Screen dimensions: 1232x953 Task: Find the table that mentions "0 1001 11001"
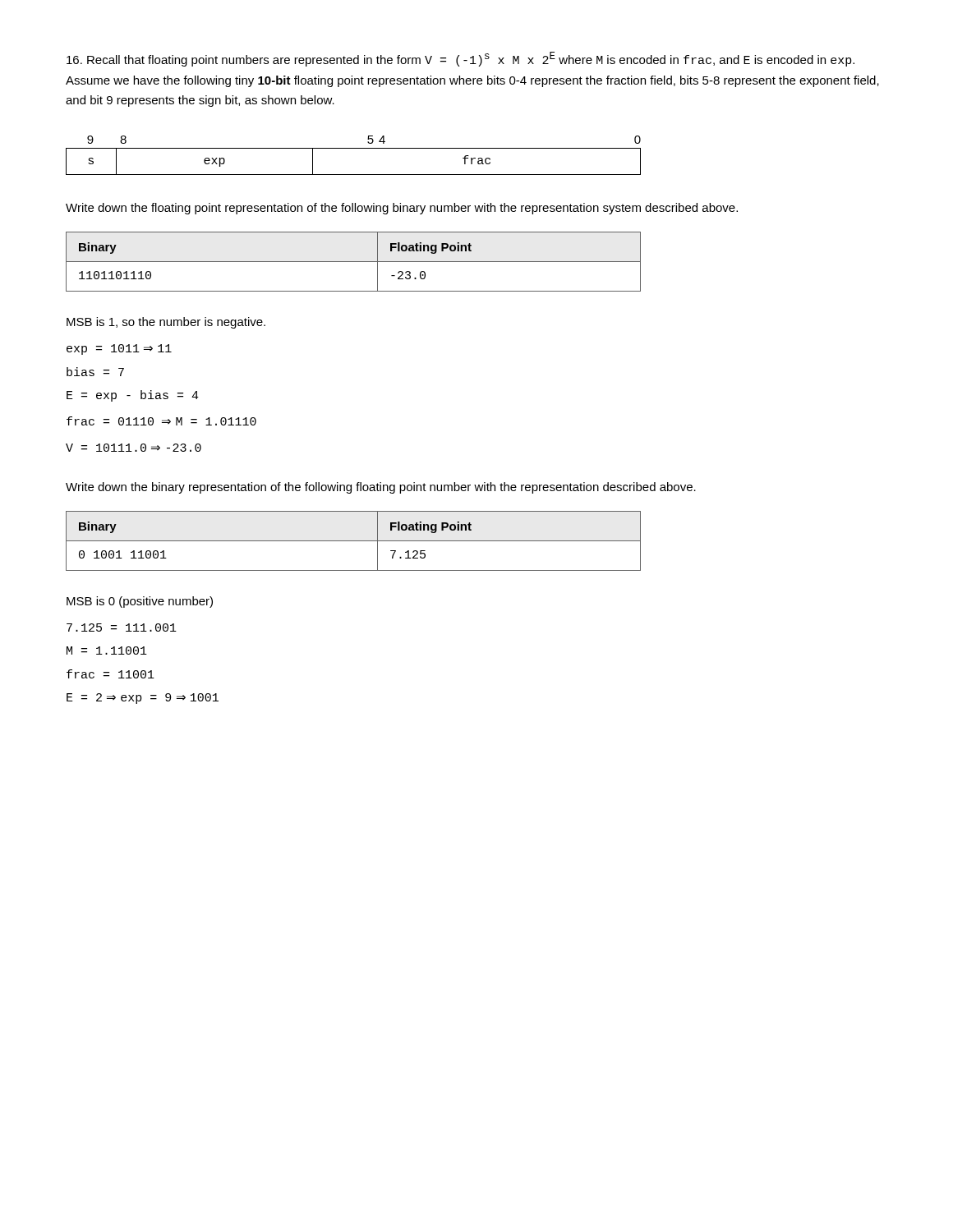coord(476,541)
